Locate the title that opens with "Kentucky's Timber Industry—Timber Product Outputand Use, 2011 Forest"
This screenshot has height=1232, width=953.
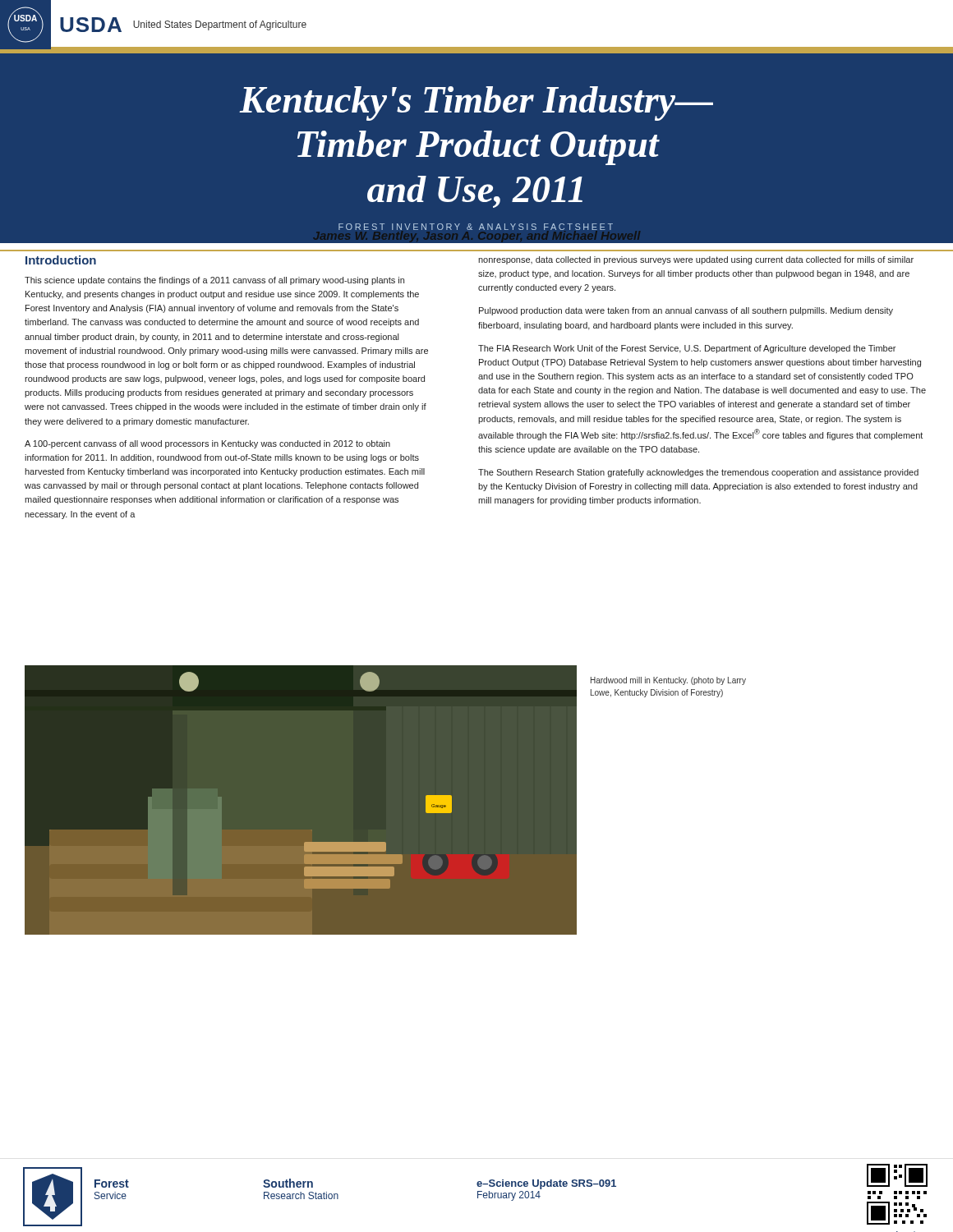476,155
